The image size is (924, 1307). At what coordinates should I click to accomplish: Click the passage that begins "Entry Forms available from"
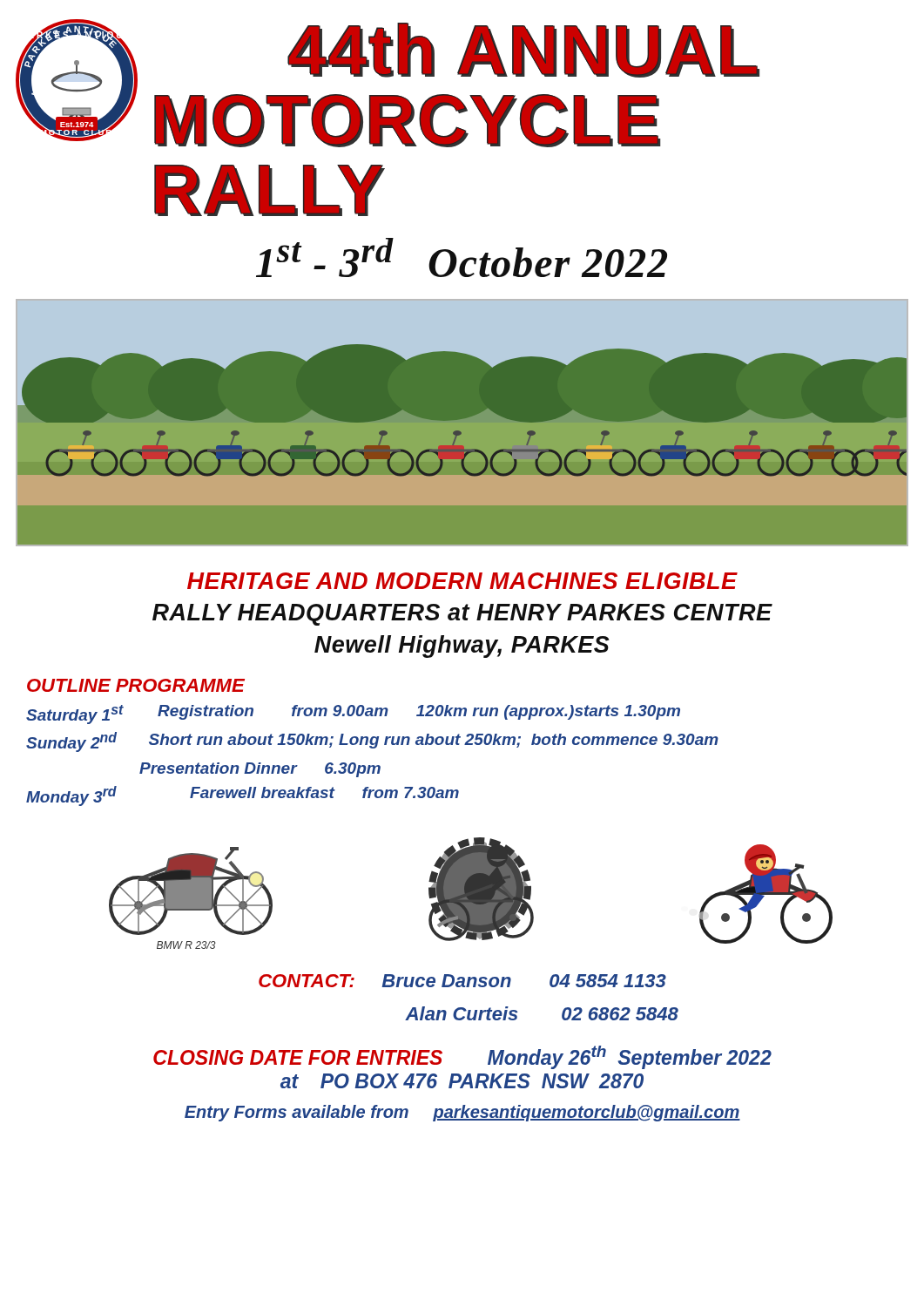(462, 1112)
